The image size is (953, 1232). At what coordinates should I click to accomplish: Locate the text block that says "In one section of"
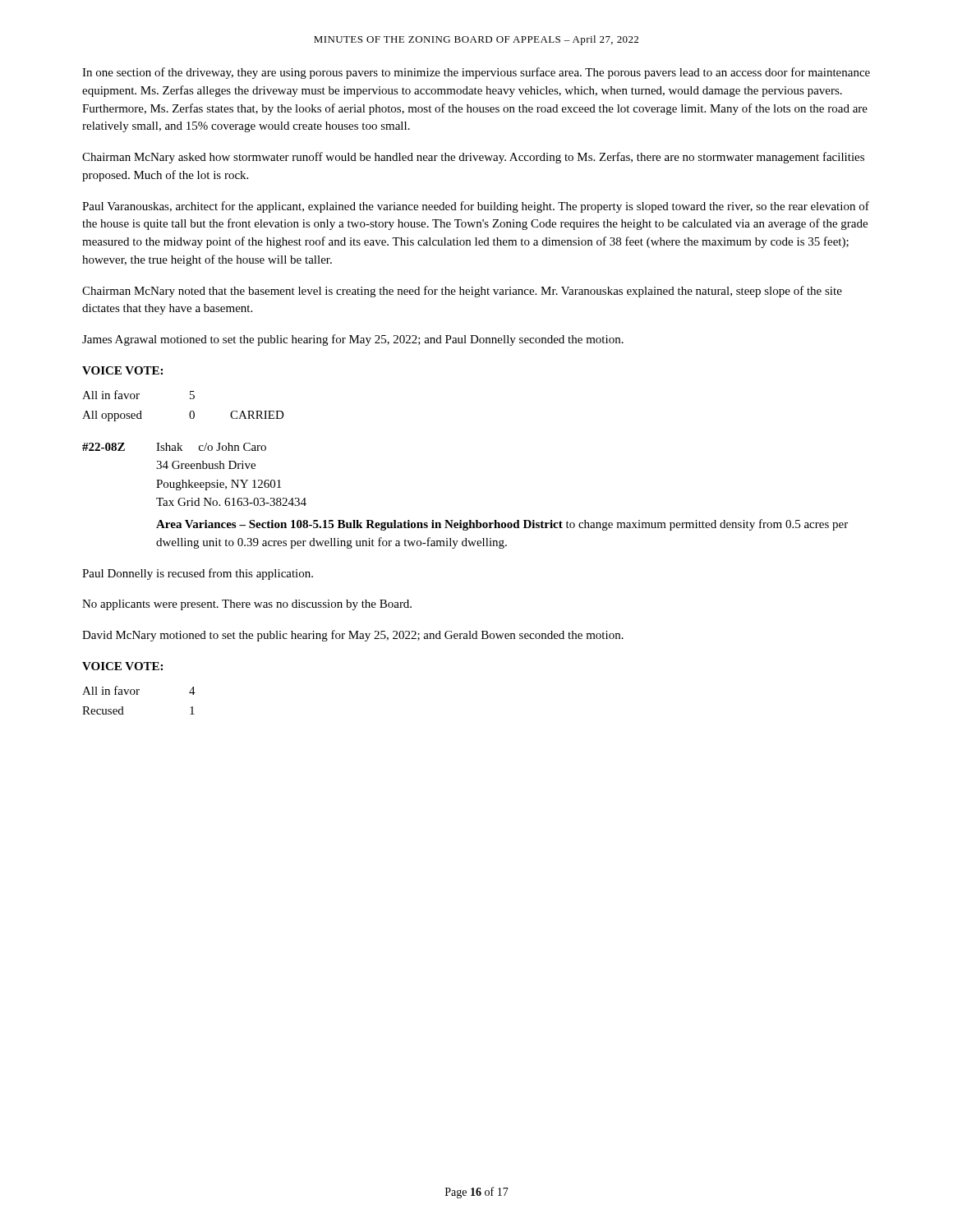[476, 99]
